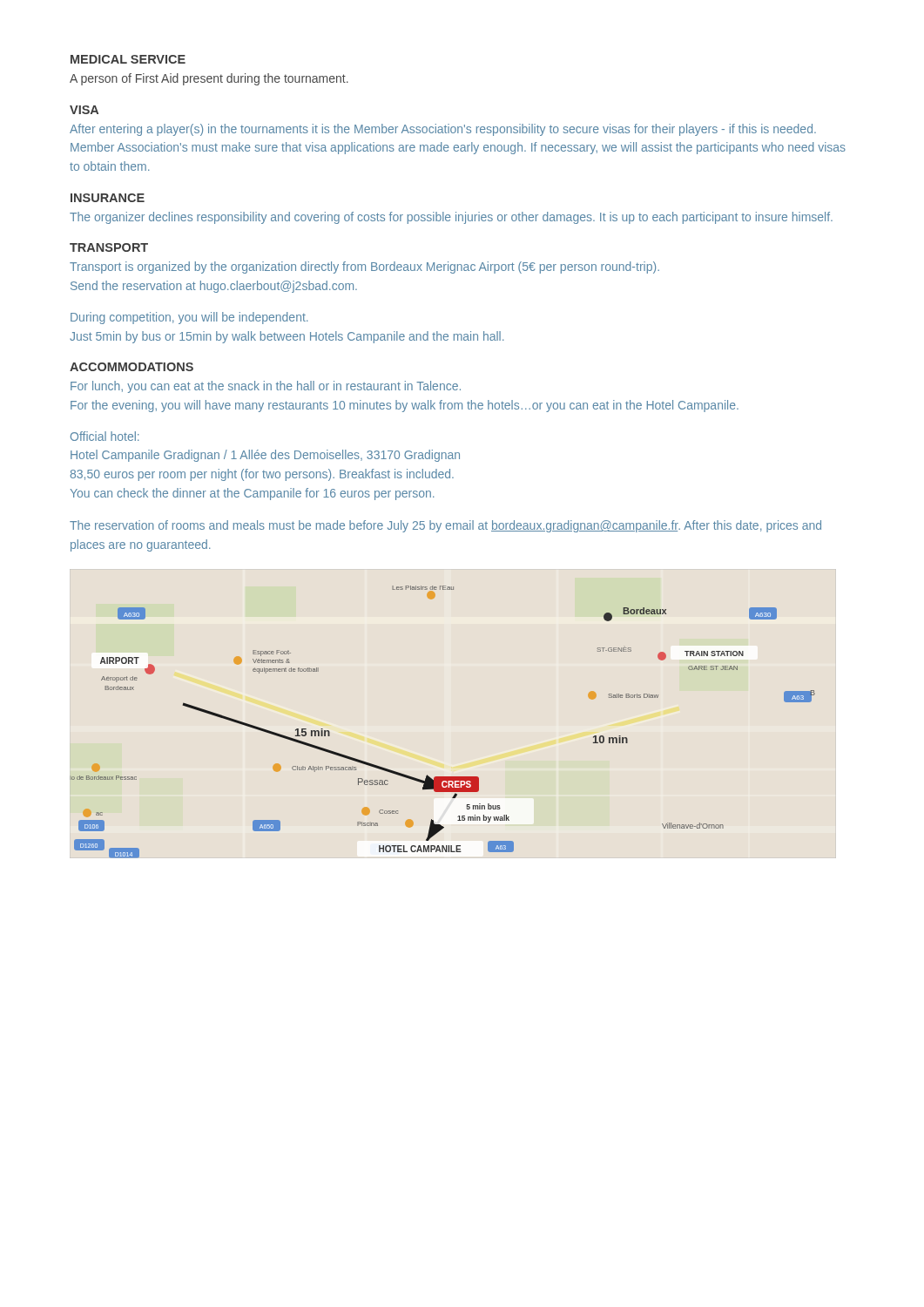This screenshot has height=1307, width=924.
Task: Locate the block of text that opens with "A person of"
Action: pos(209,78)
